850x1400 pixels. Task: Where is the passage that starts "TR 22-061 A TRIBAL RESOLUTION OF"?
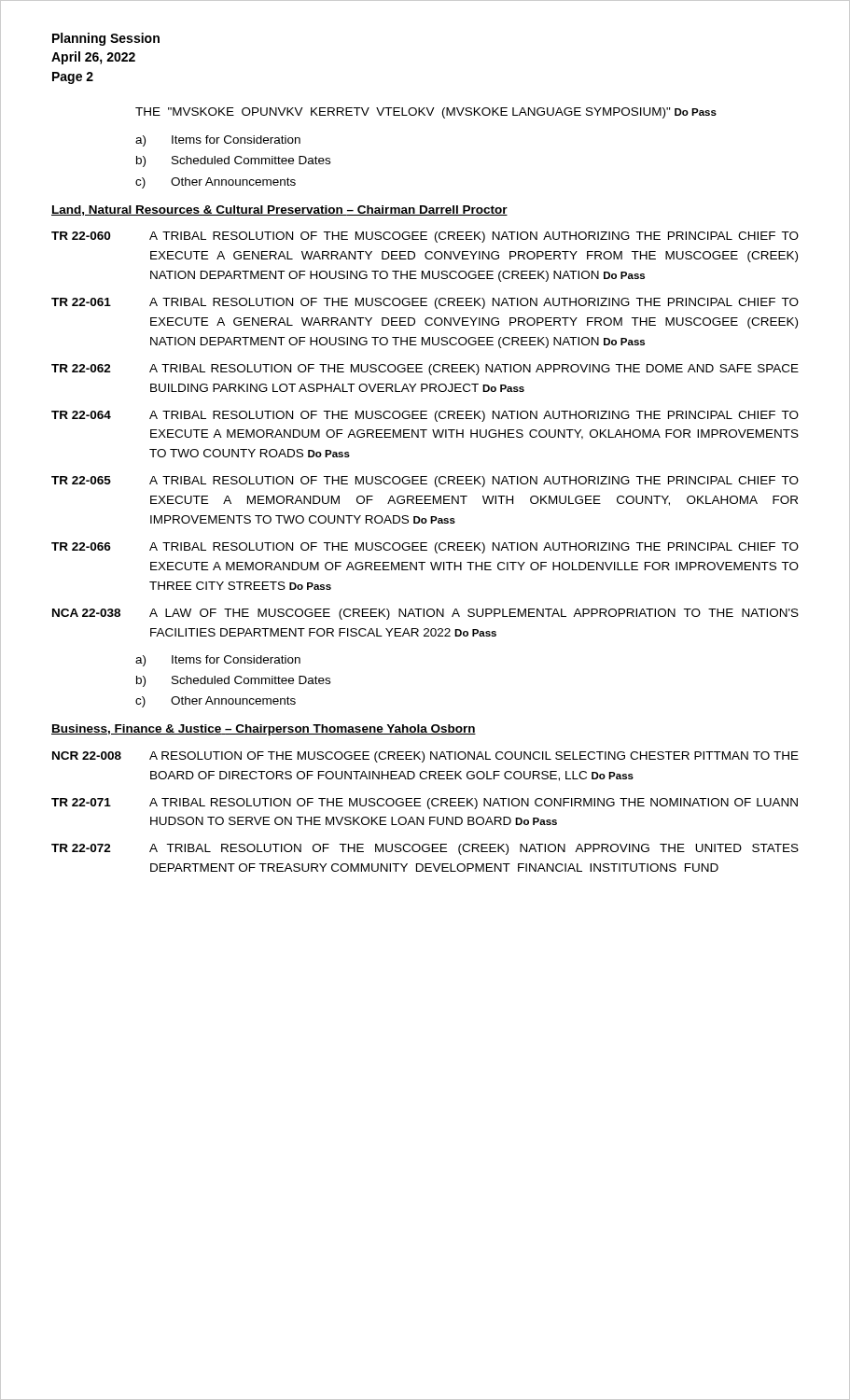click(425, 322)
